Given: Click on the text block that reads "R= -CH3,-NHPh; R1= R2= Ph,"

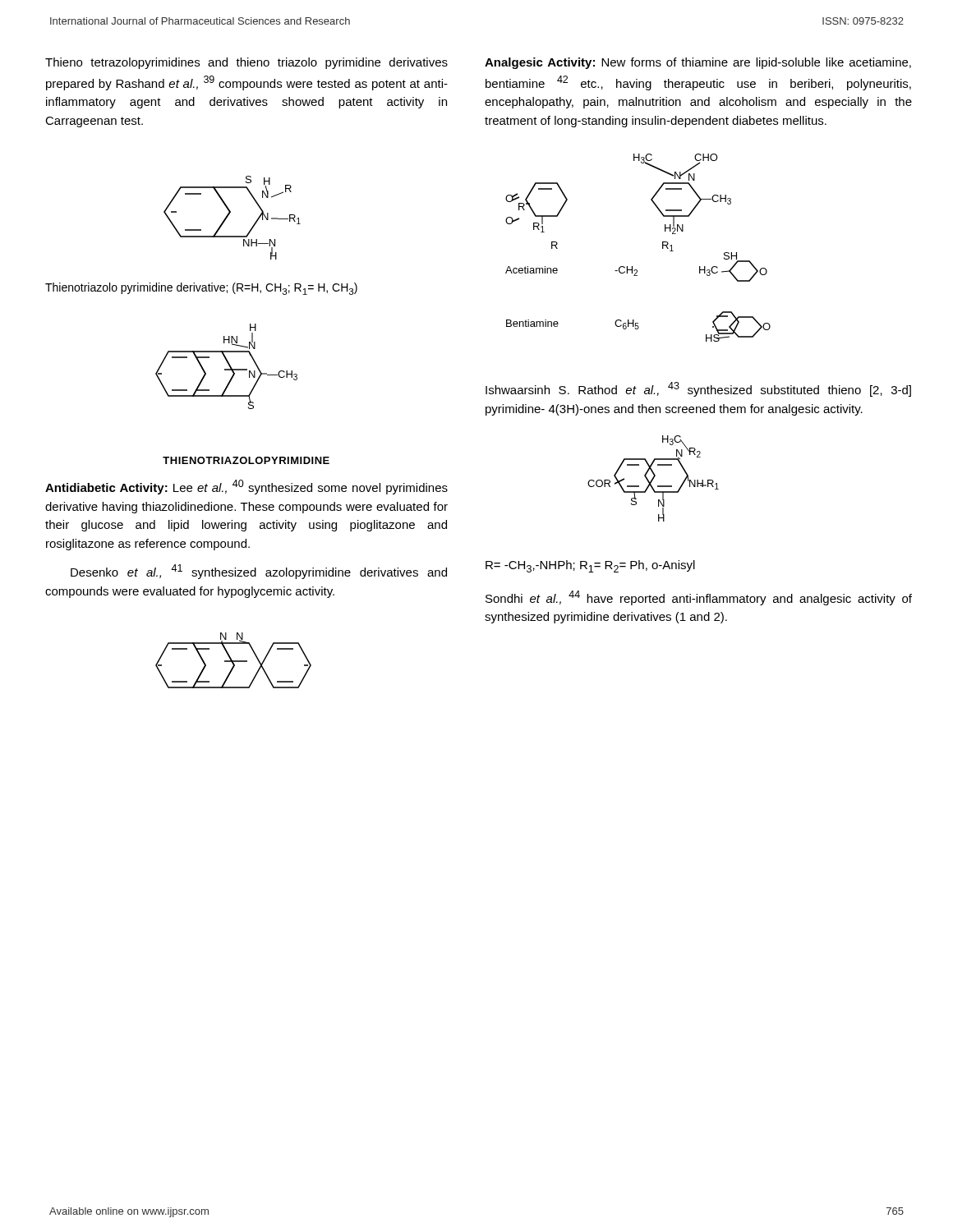Looking at the screenshot, I should 698,567.
